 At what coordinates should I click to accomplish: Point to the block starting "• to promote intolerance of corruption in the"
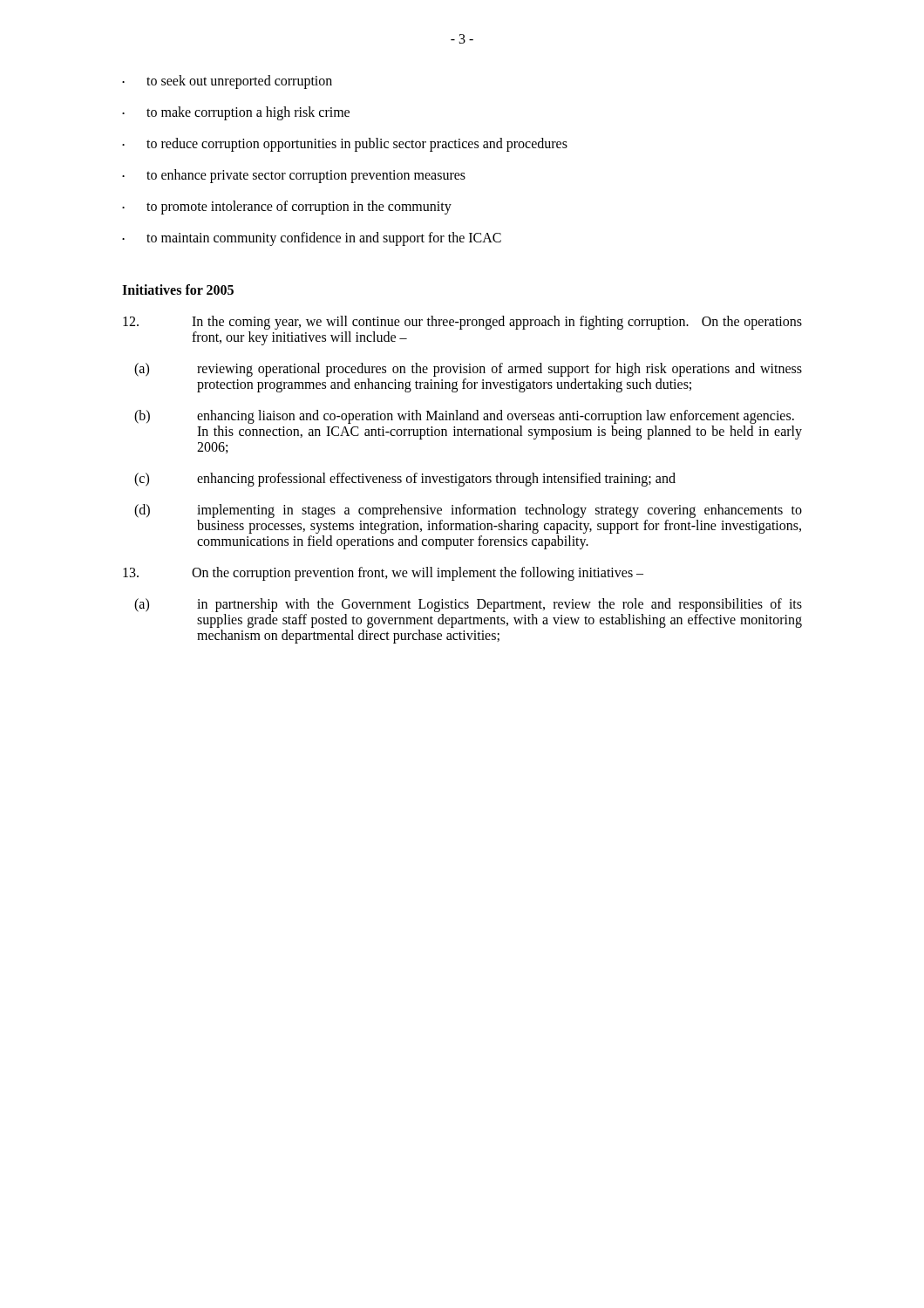pos(462,207)
